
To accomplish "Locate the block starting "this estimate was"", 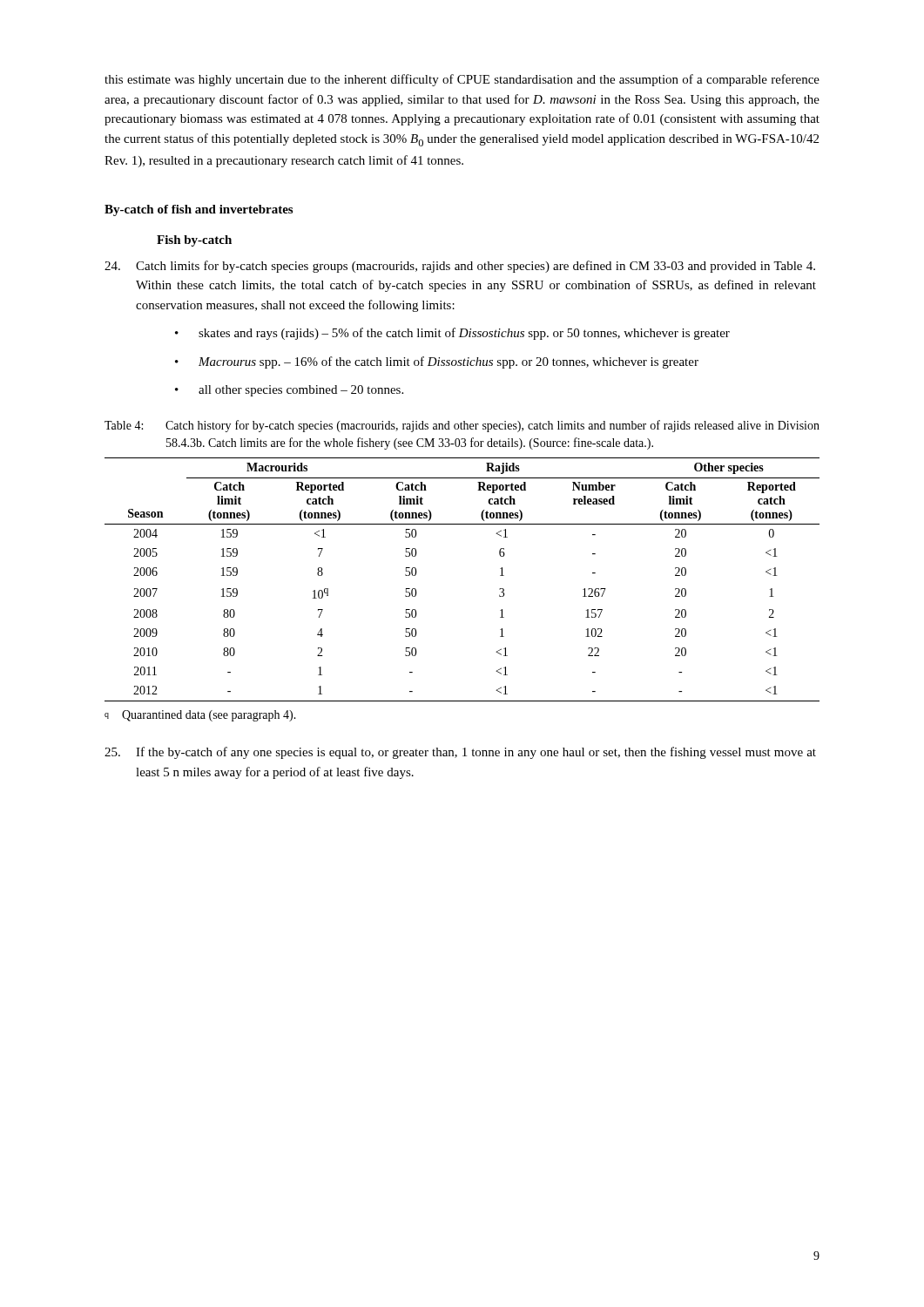I will (462, 120).
